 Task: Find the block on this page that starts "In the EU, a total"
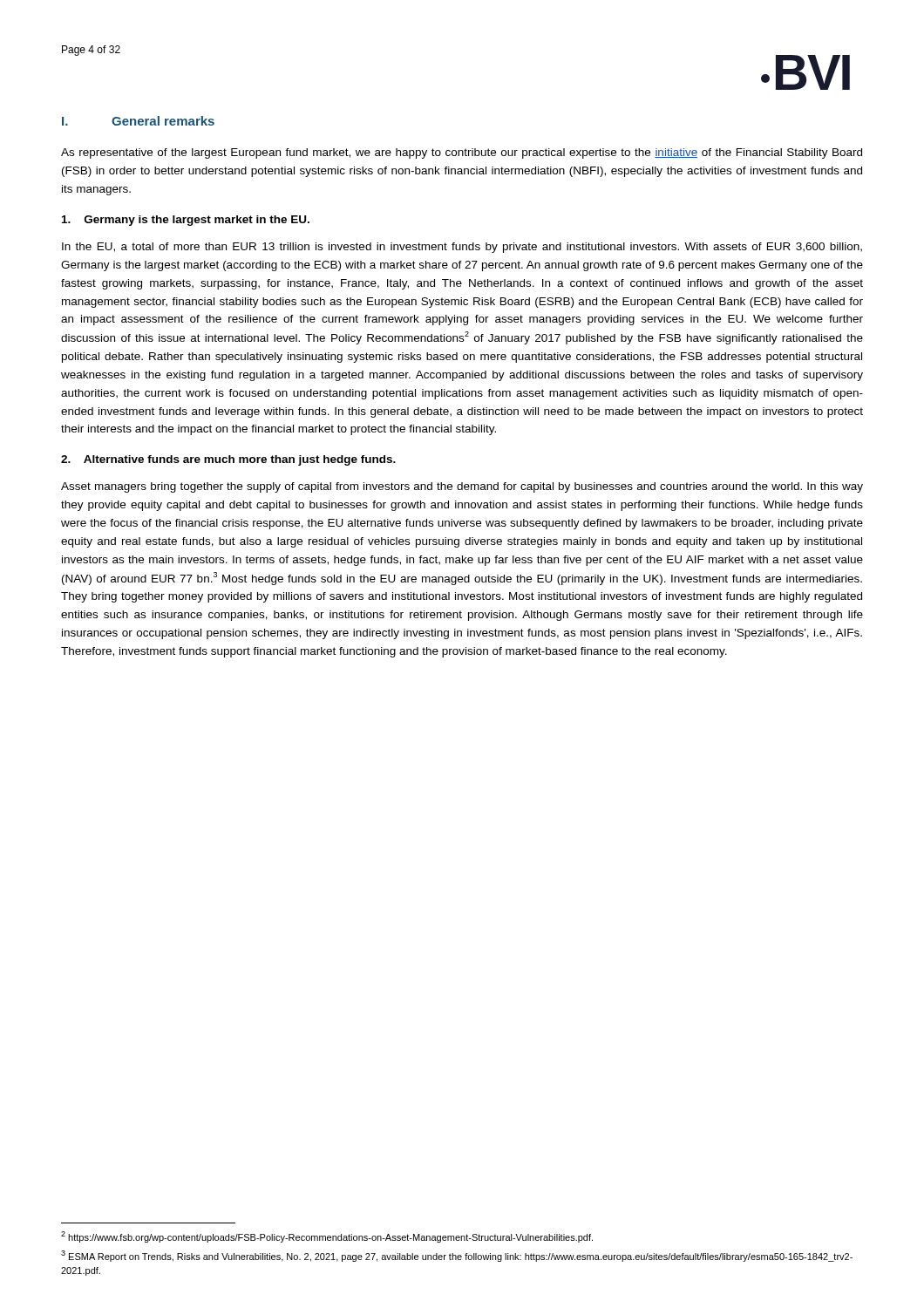point(462,338)
